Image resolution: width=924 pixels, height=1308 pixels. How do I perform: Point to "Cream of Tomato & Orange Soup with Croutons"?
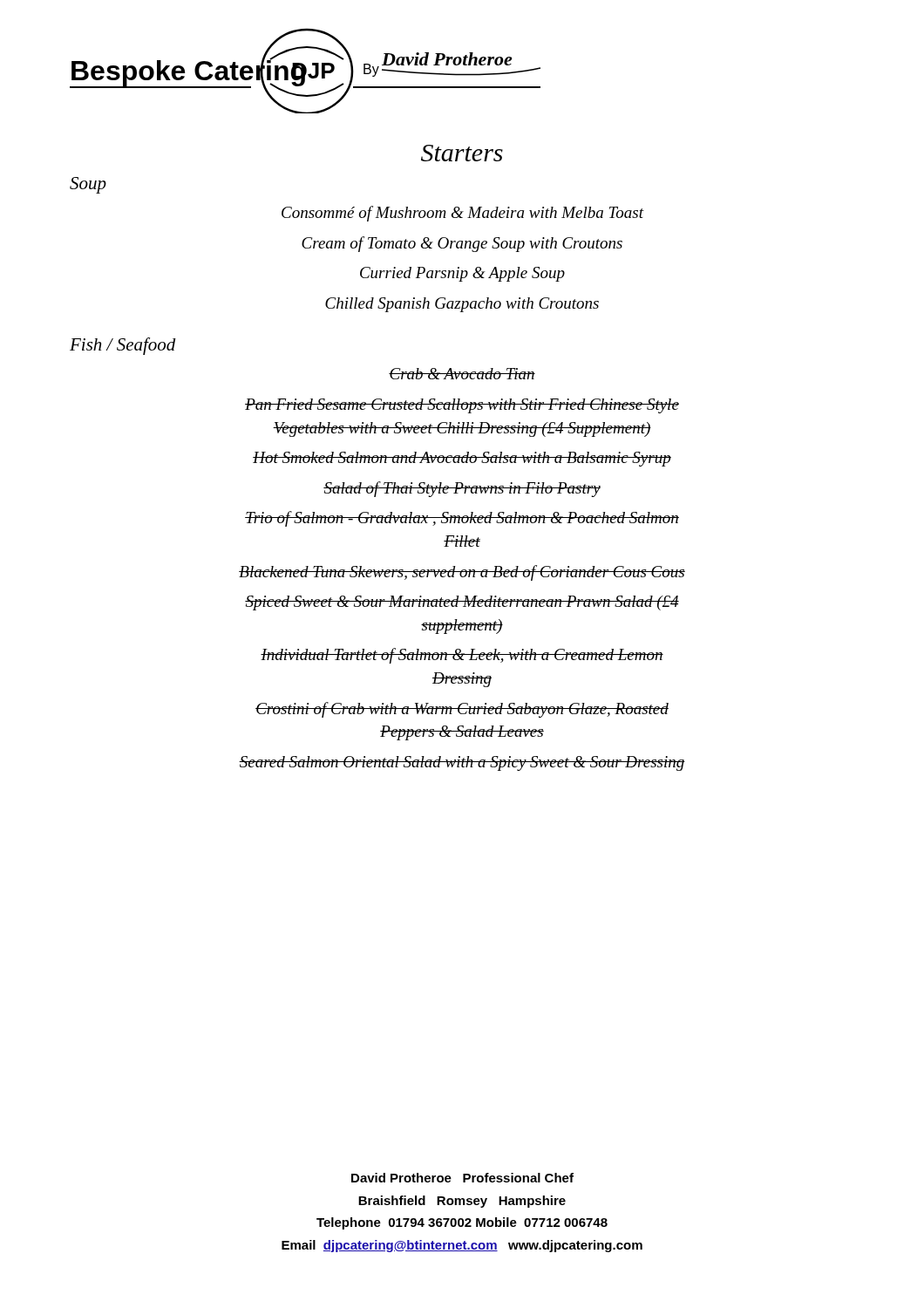point(462,243)
